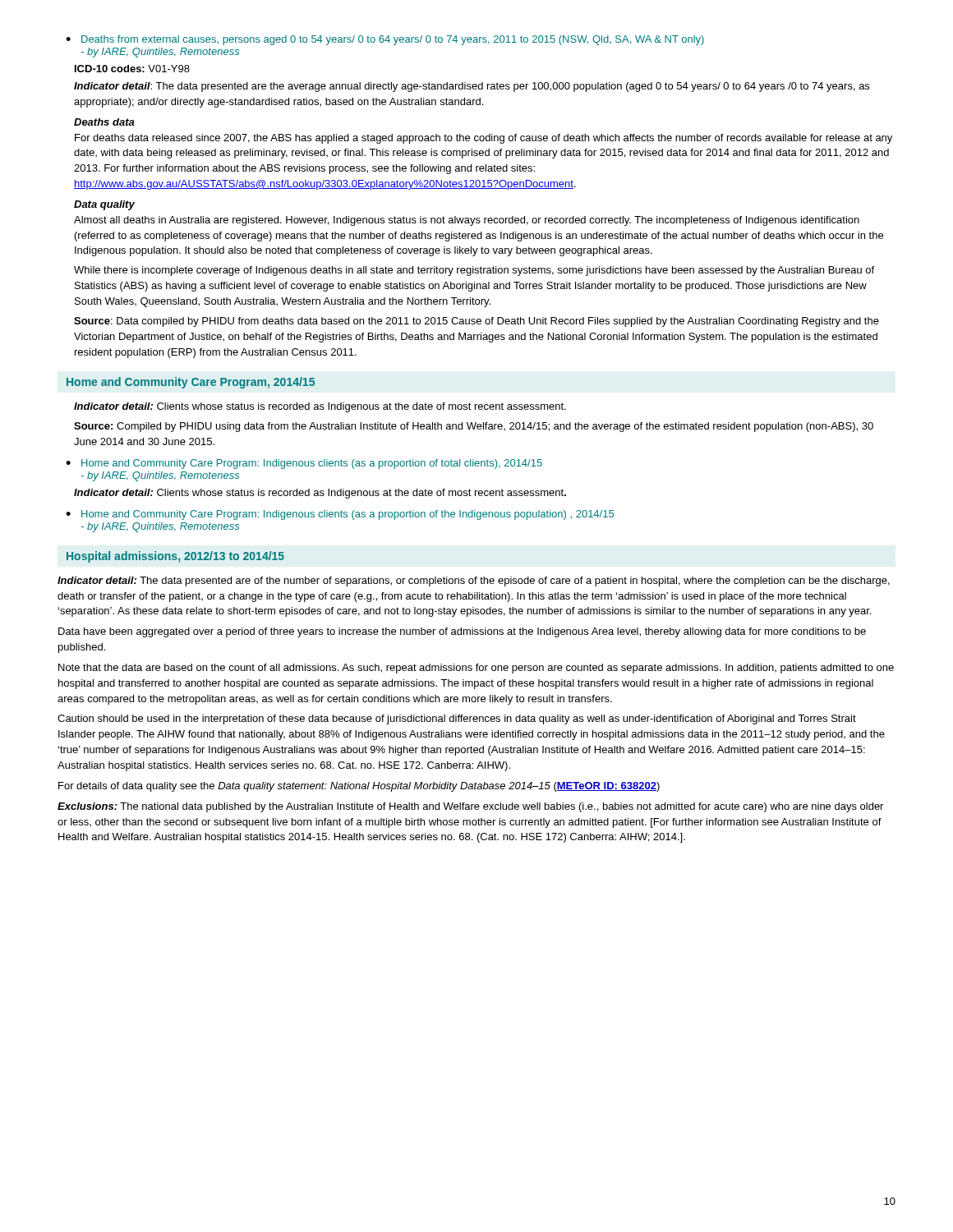Locate the text block that reads "Caution should be"
Screen dimensions: 1232x953
pyautogui.click(x=476, y=743)
